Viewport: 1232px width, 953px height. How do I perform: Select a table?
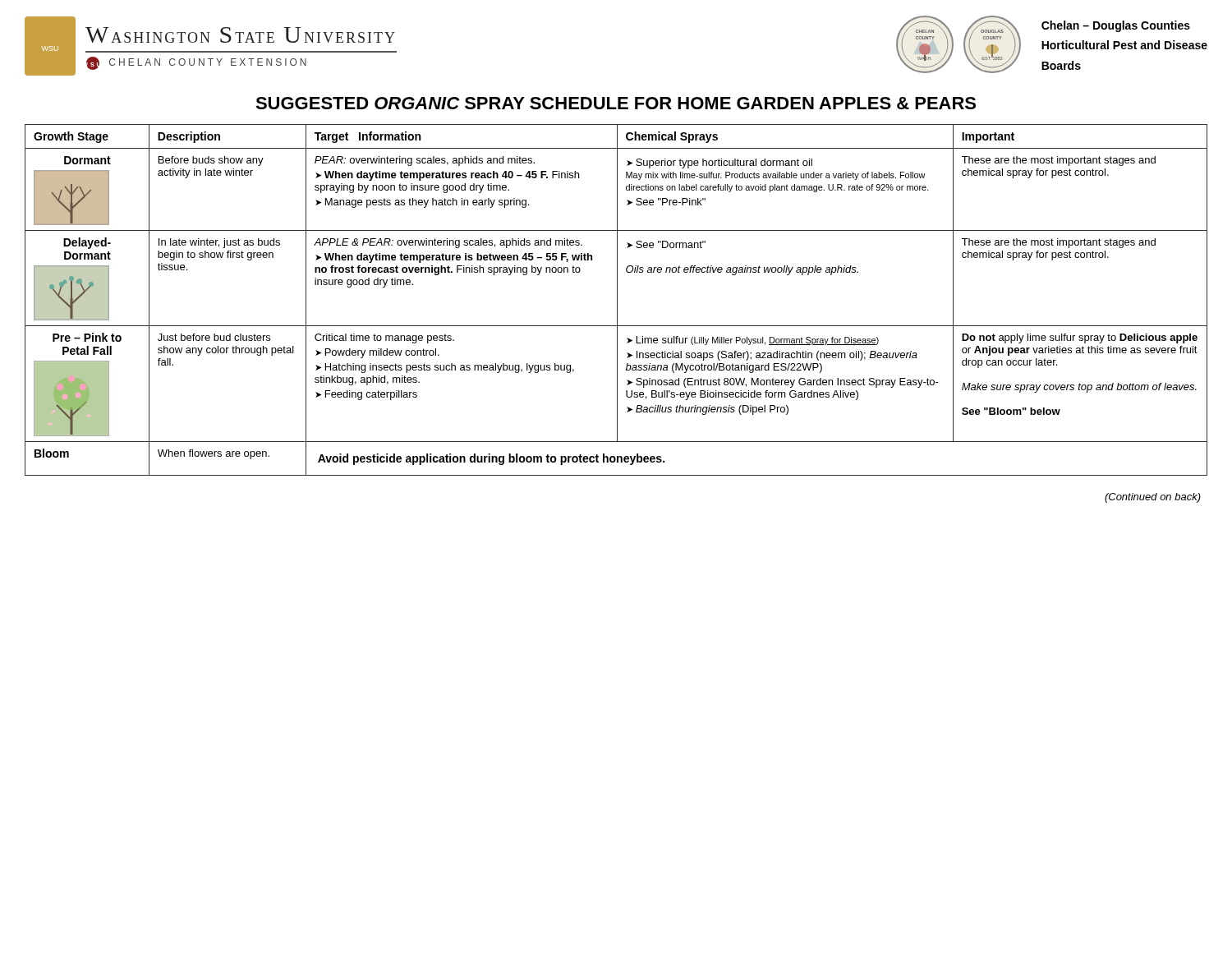click(x=616, y=300)
